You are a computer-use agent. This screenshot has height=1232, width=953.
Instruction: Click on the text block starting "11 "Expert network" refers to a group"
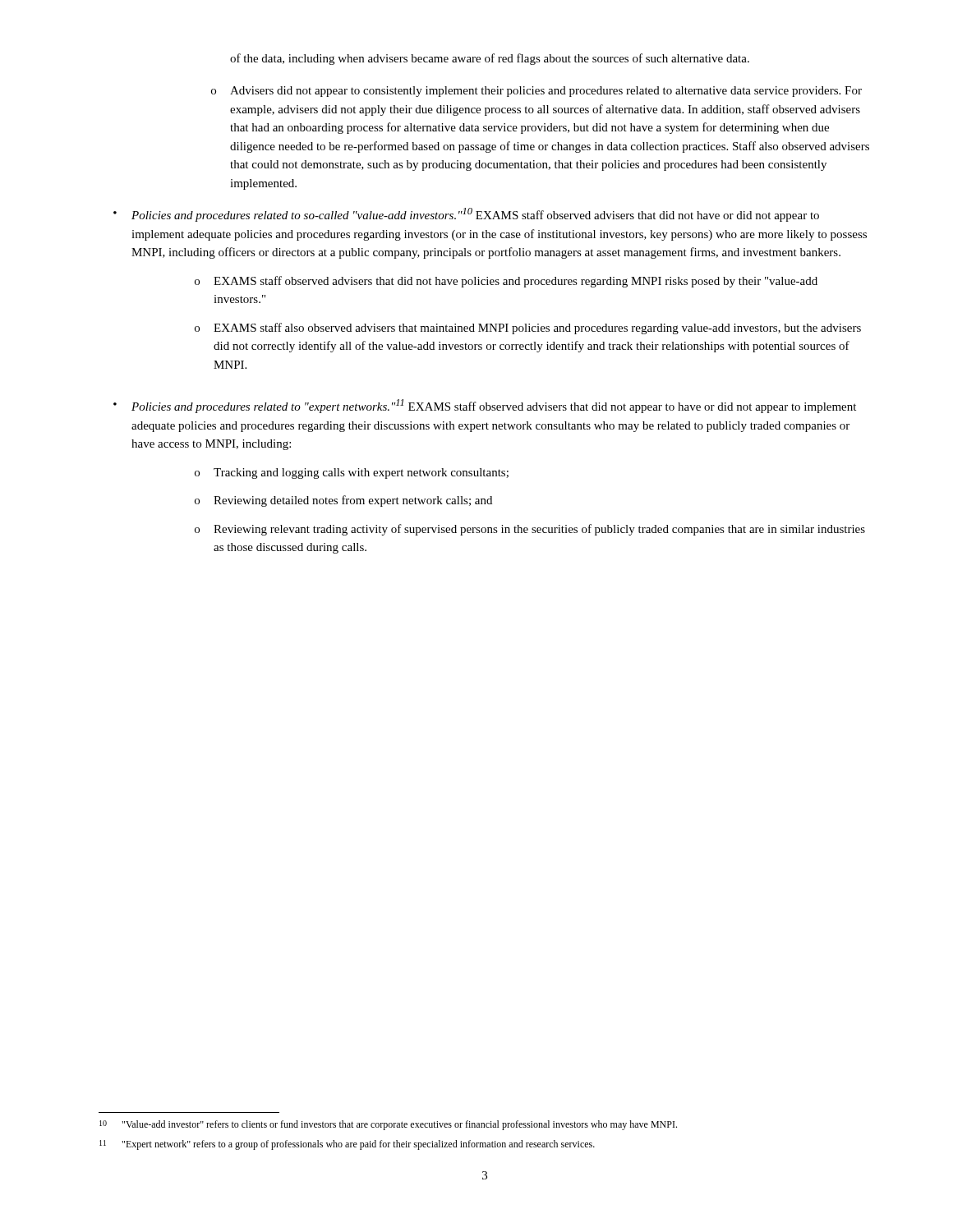[x=485, y=1146]
